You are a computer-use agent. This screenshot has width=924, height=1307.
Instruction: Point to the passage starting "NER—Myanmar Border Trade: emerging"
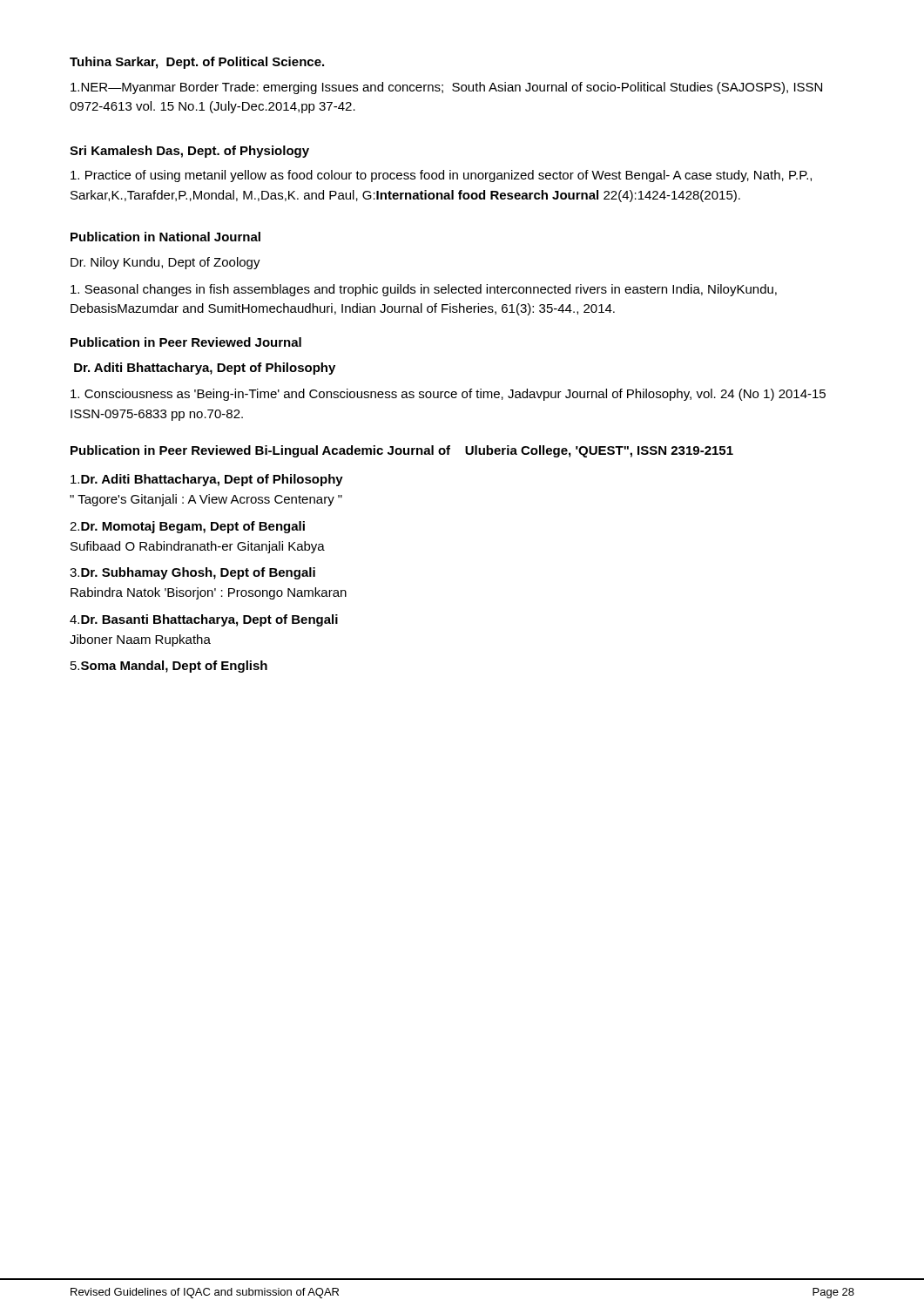[446, 96]
